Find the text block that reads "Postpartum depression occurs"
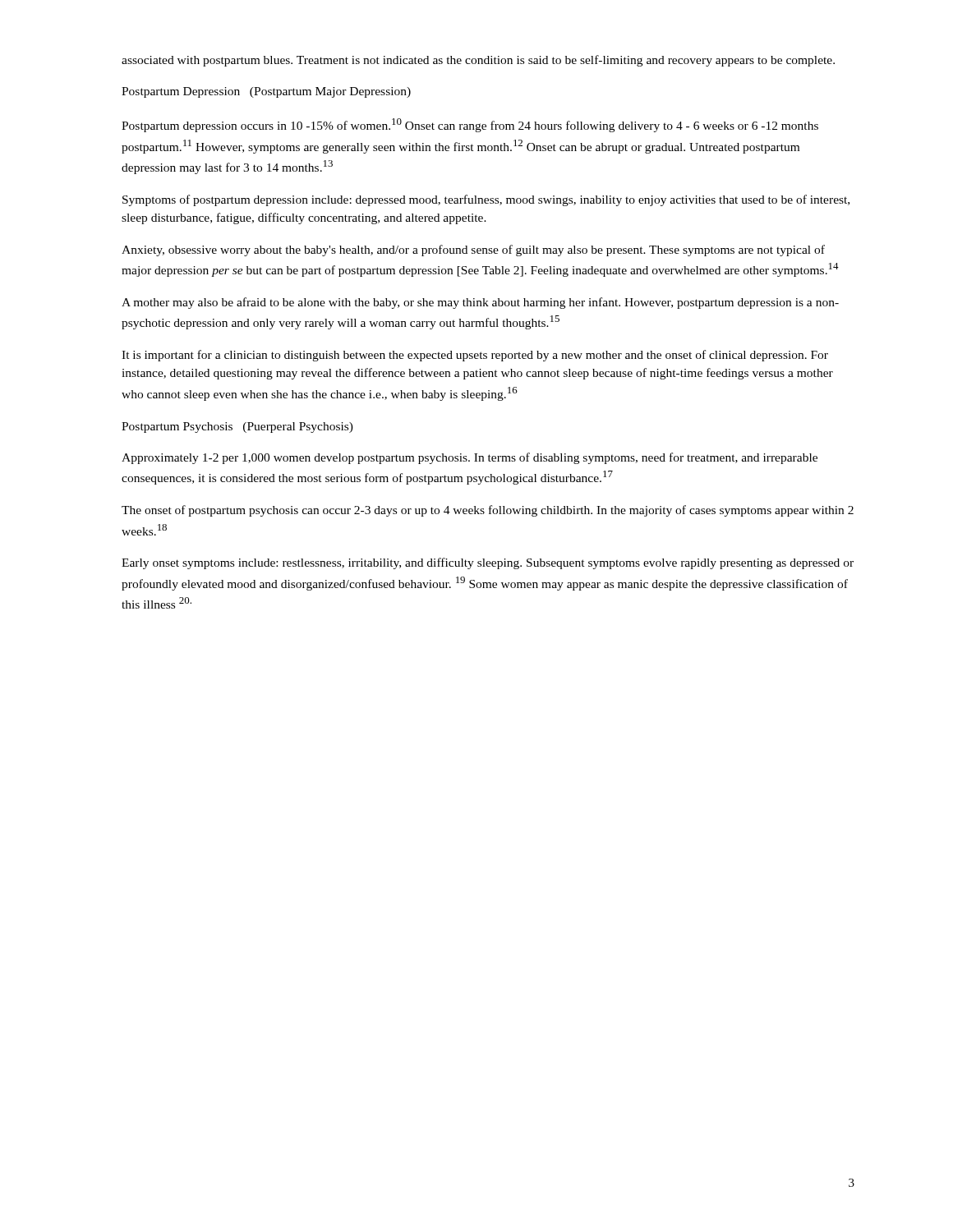Screen dimensions: 1232x953 [x=470, y=145]
